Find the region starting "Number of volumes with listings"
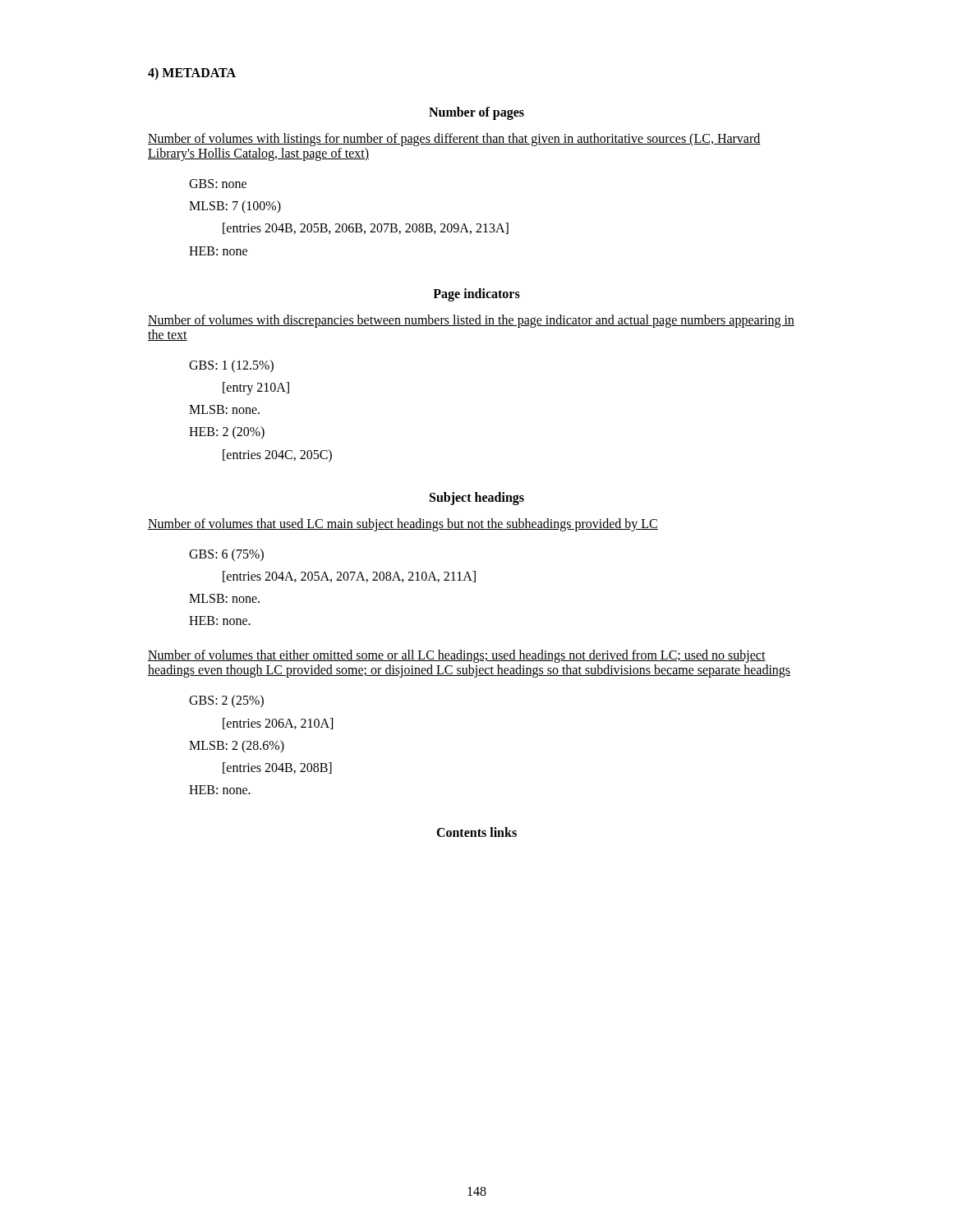 pyautogui.click(x=454, y=146)
